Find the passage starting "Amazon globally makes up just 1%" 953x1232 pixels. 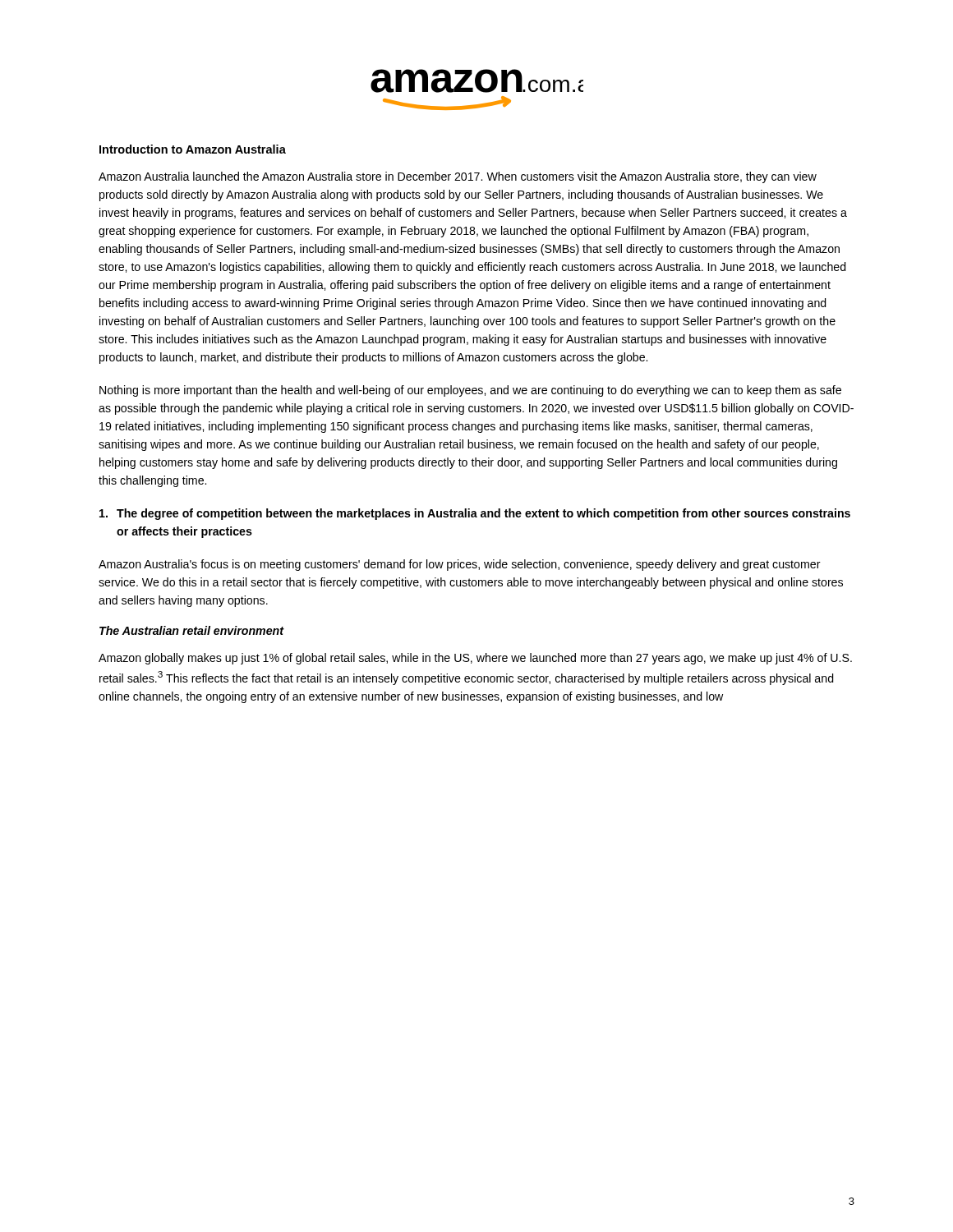pyautogui.click(x=476, y=677)
